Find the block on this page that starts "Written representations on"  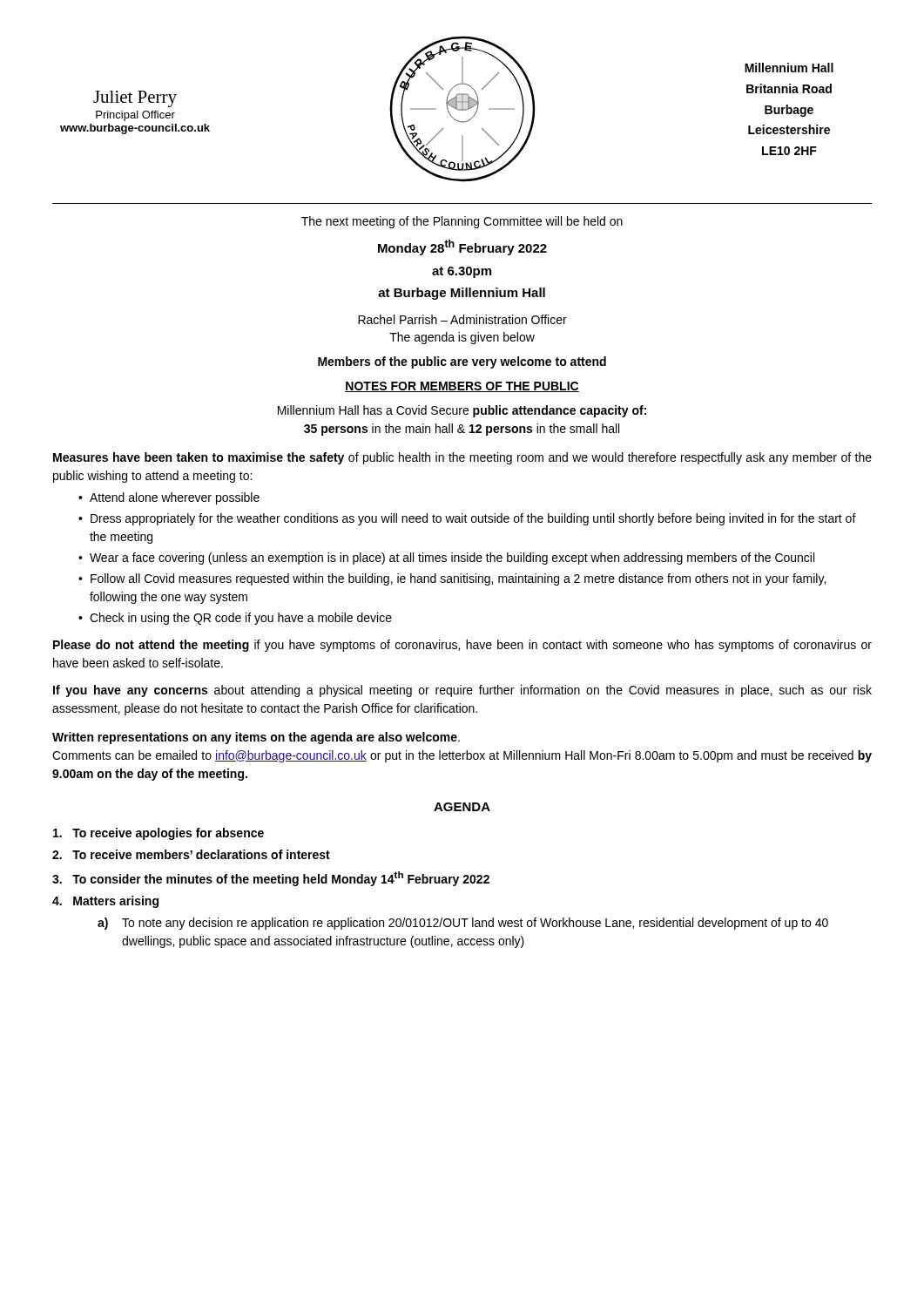pos(462,755)
